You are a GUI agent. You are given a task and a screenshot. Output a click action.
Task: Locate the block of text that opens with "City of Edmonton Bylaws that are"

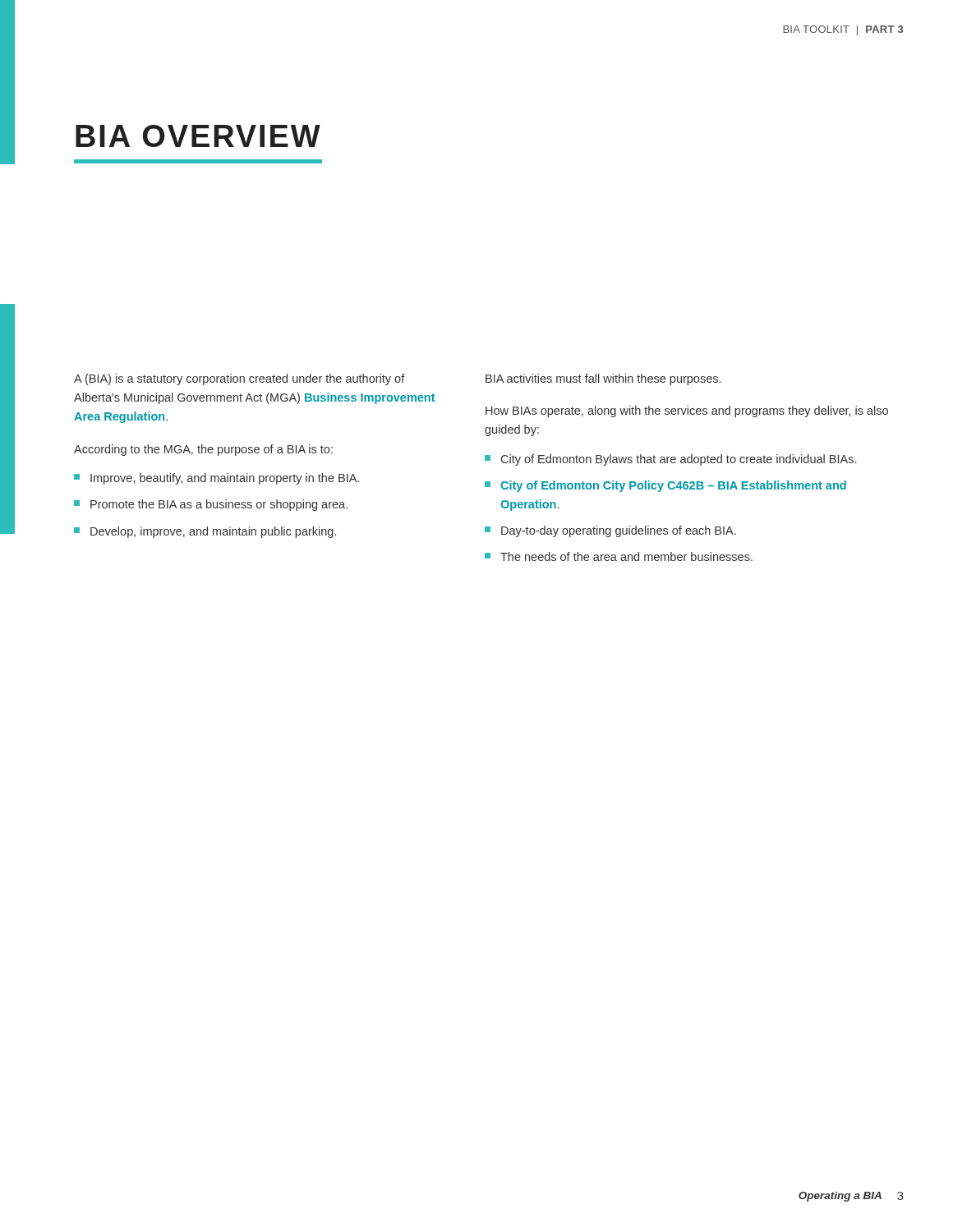tap(671, 459)
